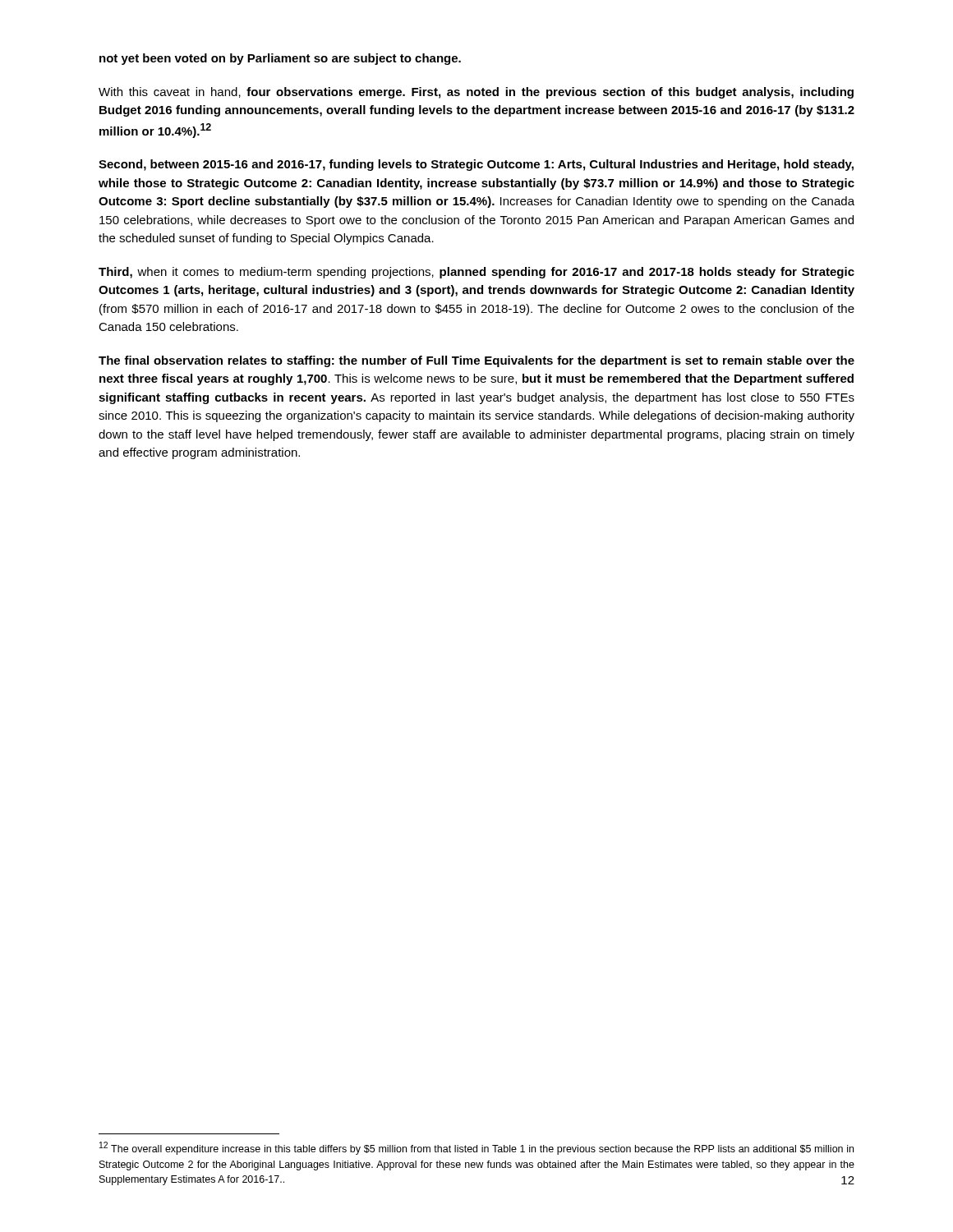Point to the block beginning "Second, between 2015-16 and 2016-17, funding"
The height and width of the screenshot is (1232, 953).
(476, 201)
